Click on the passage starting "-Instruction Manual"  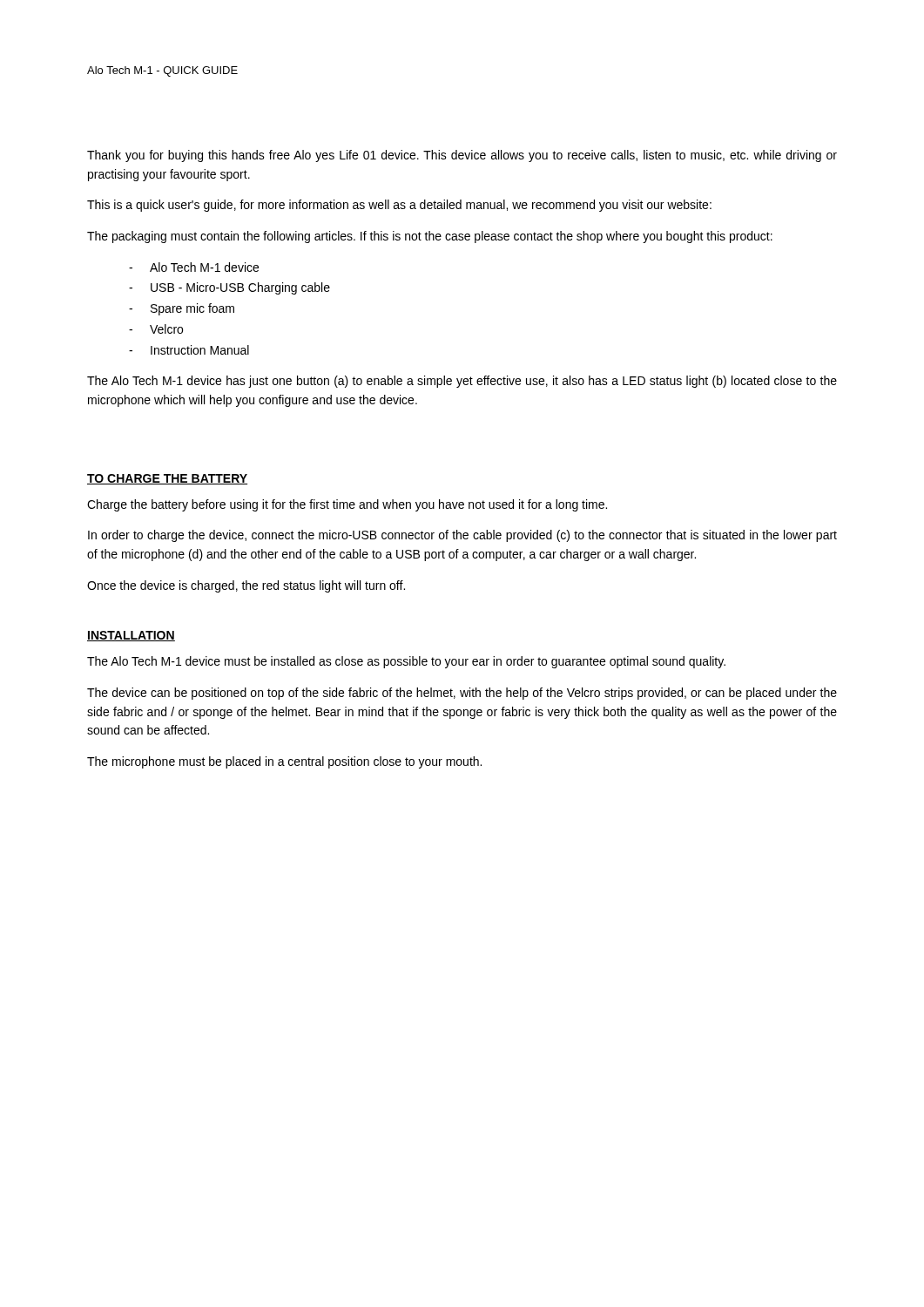click(189, 351)
